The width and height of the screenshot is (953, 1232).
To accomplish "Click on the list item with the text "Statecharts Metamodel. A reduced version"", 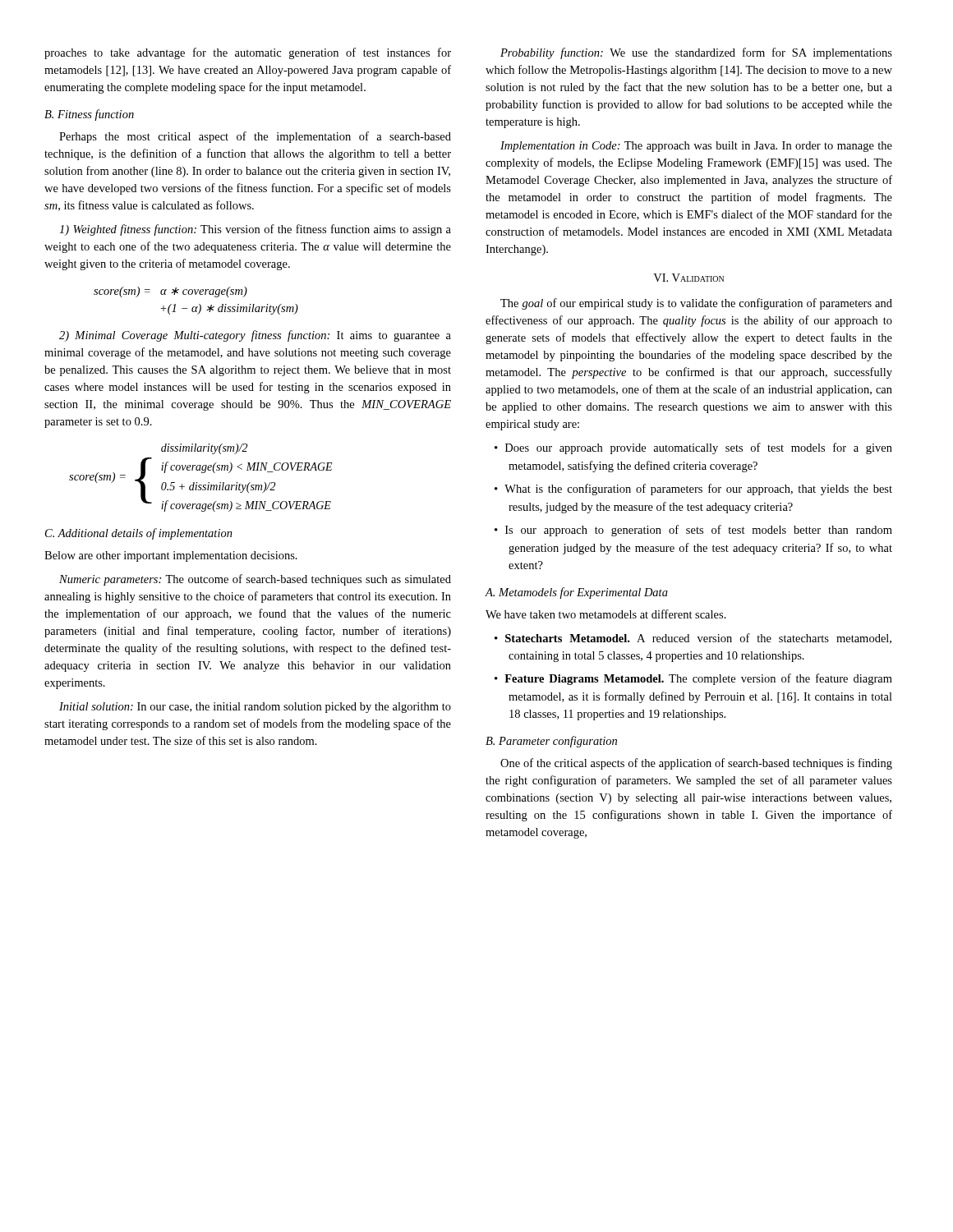I will (698, 647).
